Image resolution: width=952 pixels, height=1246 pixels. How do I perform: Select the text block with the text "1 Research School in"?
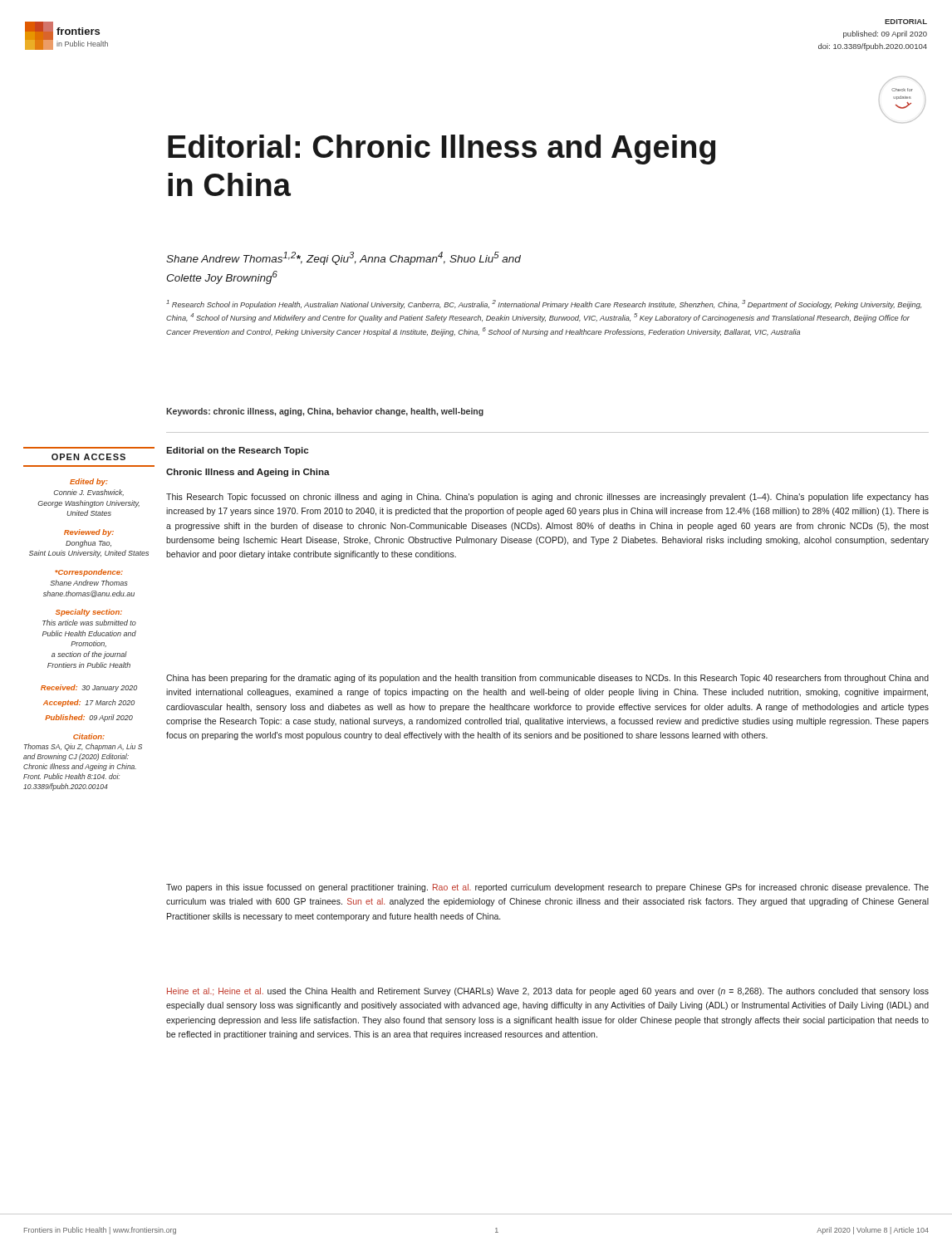point(544,317)
